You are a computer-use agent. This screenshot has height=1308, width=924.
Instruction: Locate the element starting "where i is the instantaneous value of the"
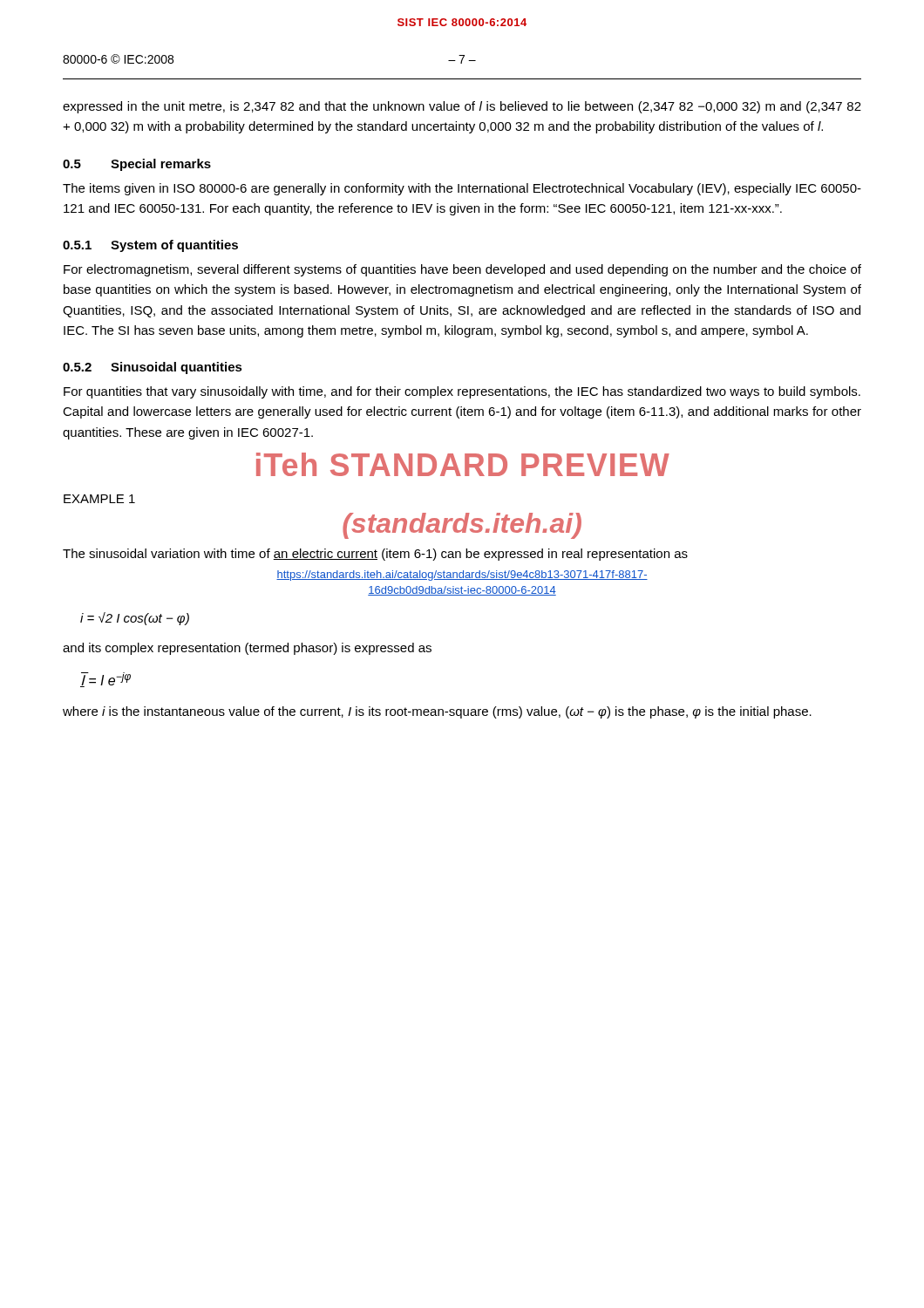tap(437, 711)
